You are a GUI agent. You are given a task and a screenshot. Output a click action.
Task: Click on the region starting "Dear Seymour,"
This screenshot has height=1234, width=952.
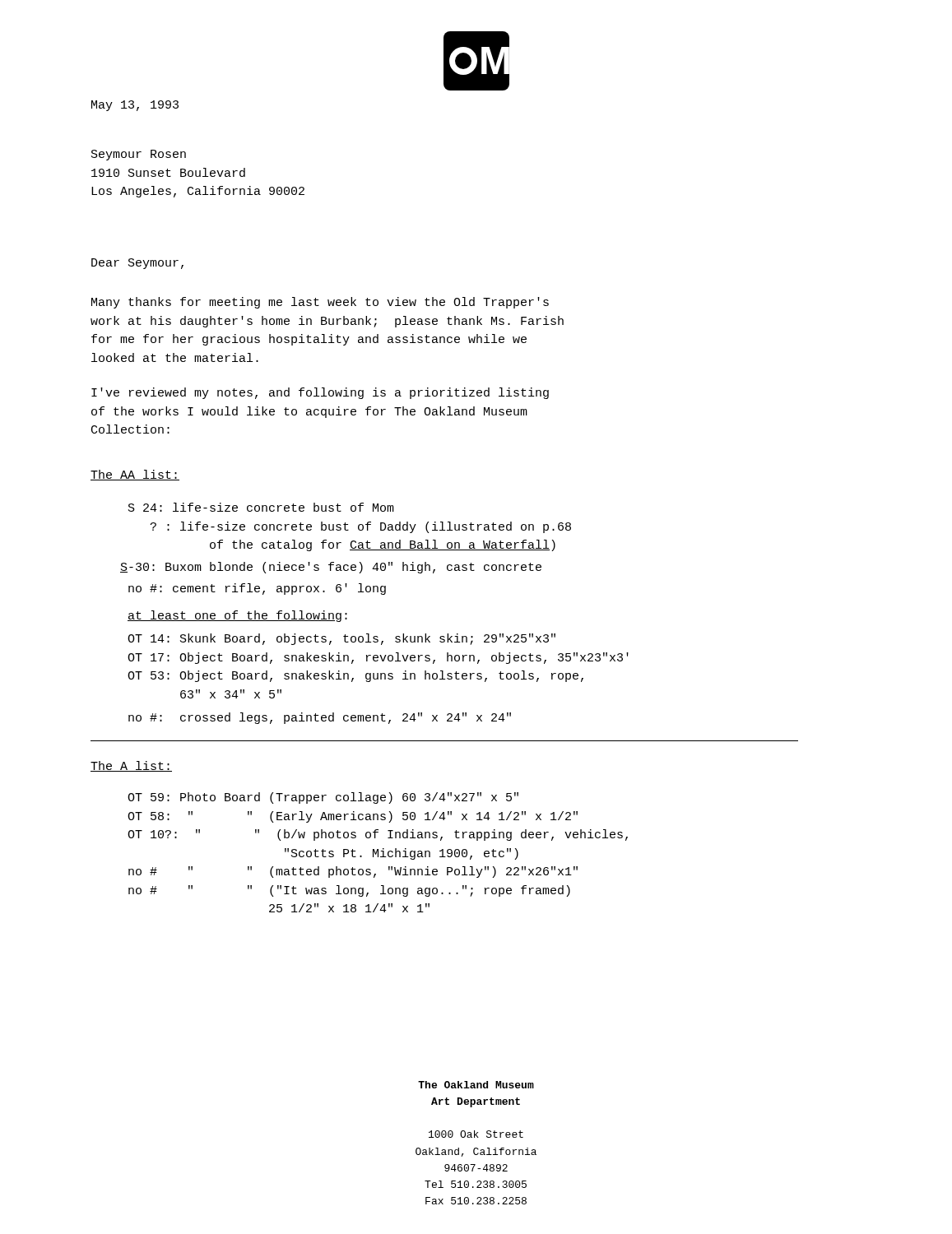pos(139,264)
